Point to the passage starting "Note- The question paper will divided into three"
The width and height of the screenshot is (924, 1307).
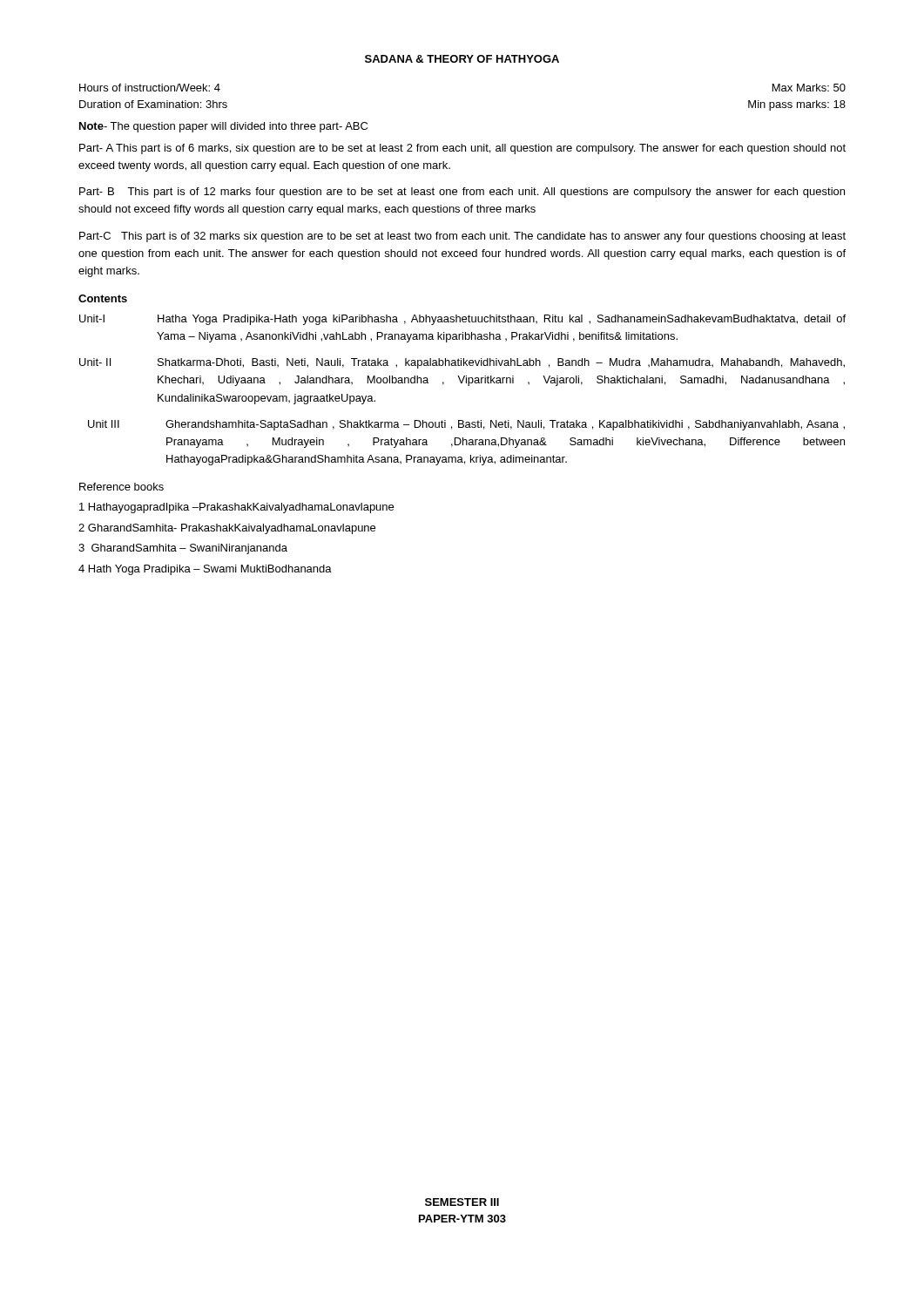tap(223, 126)
